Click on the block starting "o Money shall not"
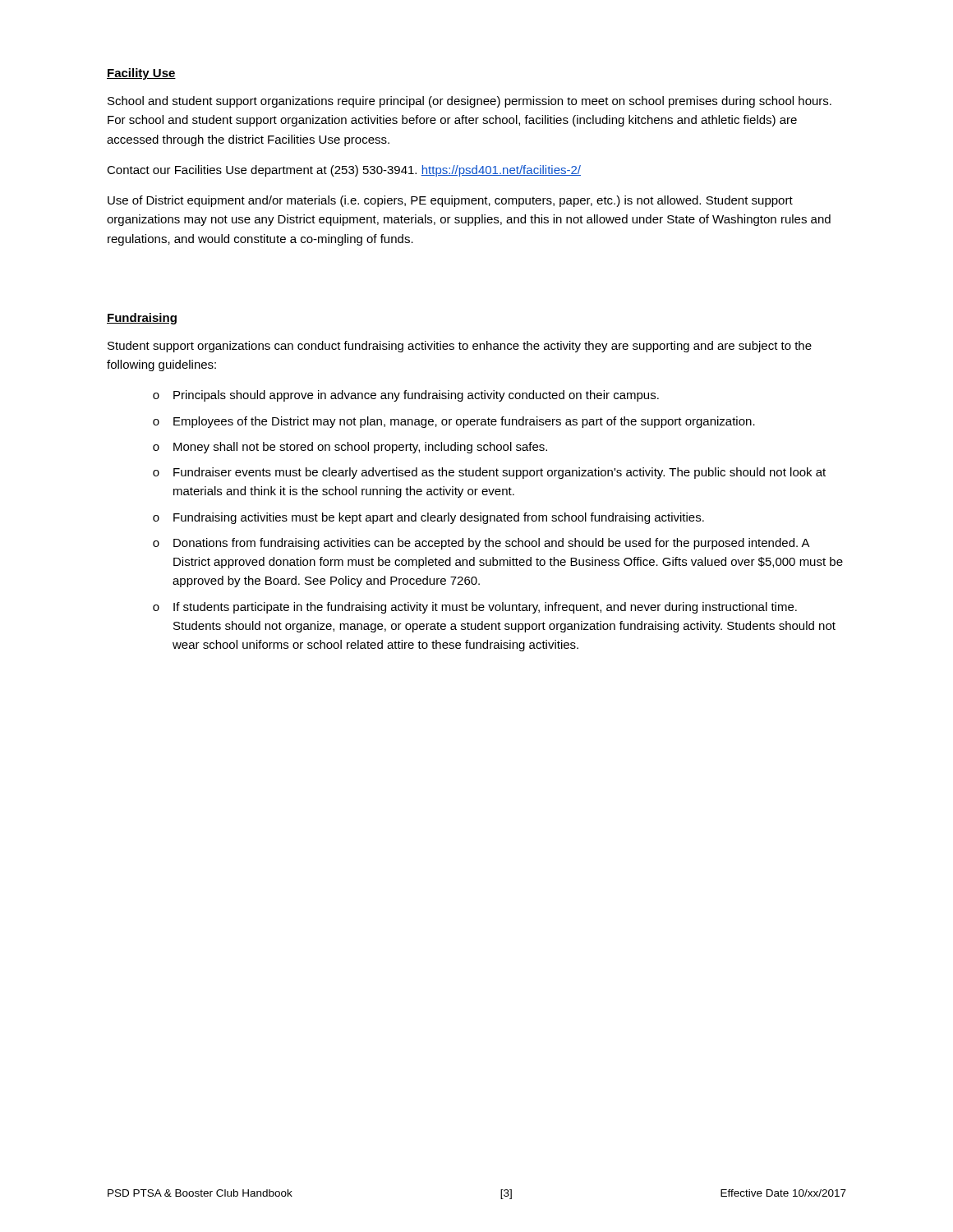The width and height of the screenshot is (953, 1232). (x=493, y=446)
